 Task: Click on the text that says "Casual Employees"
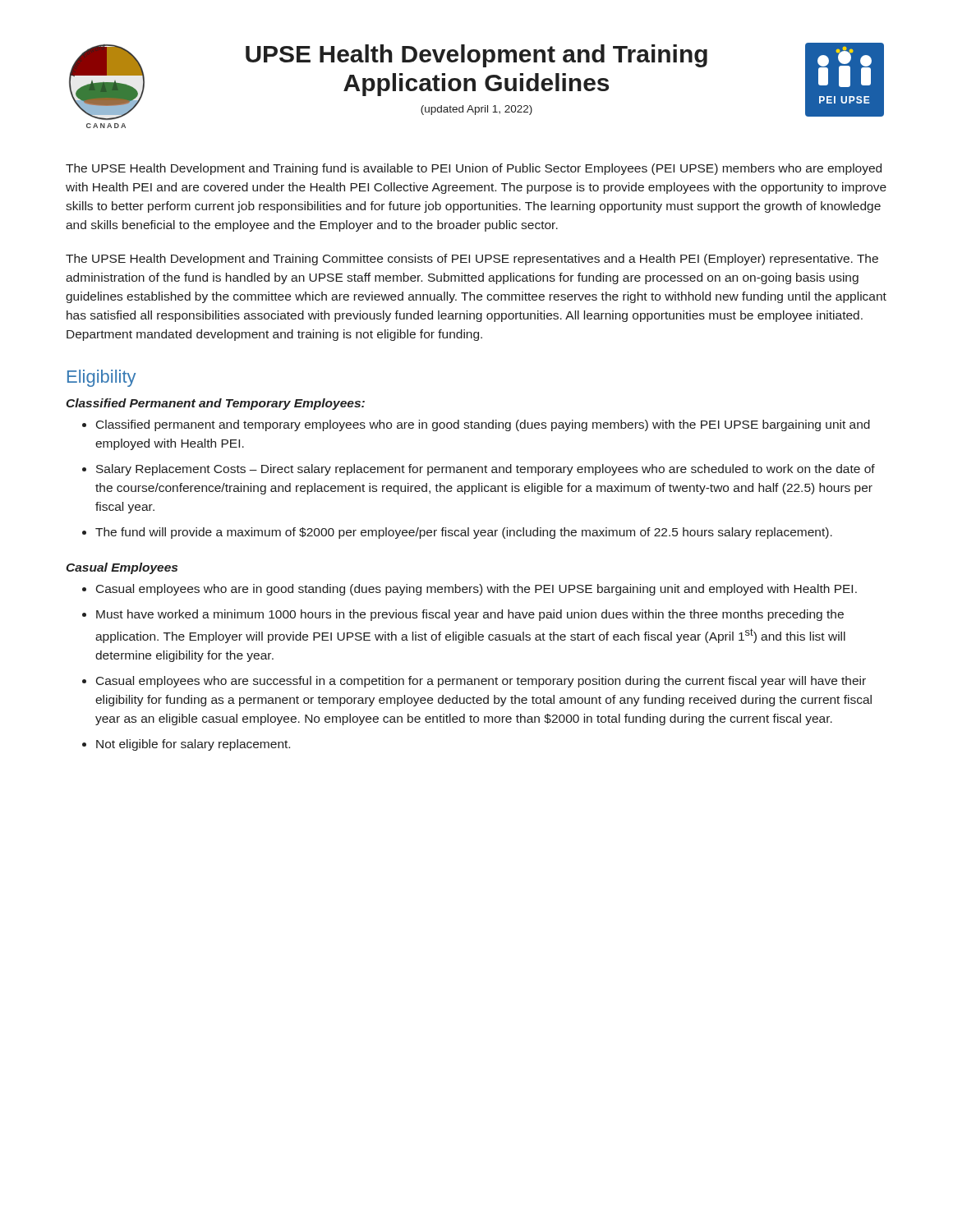pyautogui.click(x=122, y=567)
